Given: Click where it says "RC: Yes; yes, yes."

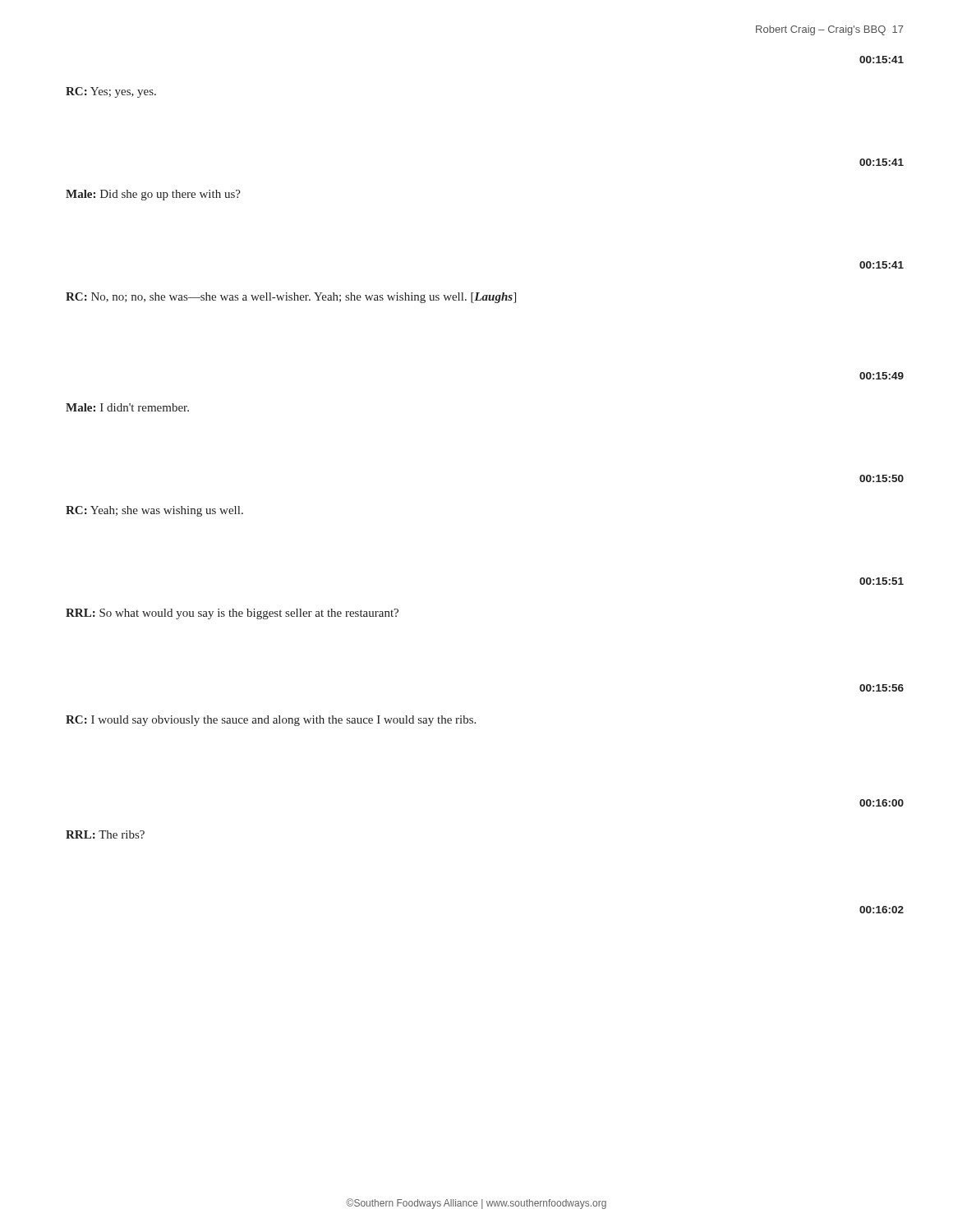Looking at the screenshot, I should click(111, 91).
